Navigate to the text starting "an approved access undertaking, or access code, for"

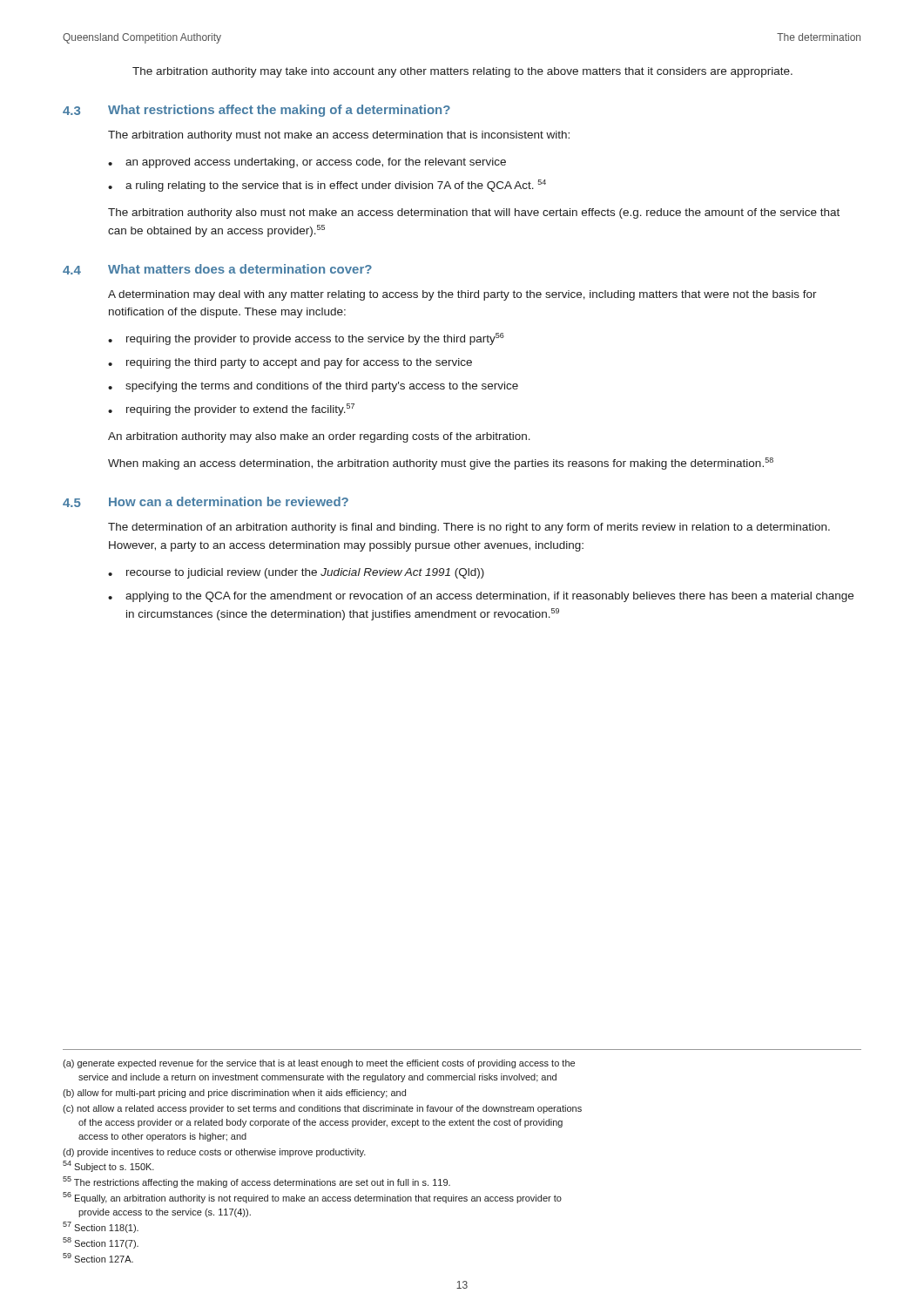pyautogui.click(x=316, y=162)
